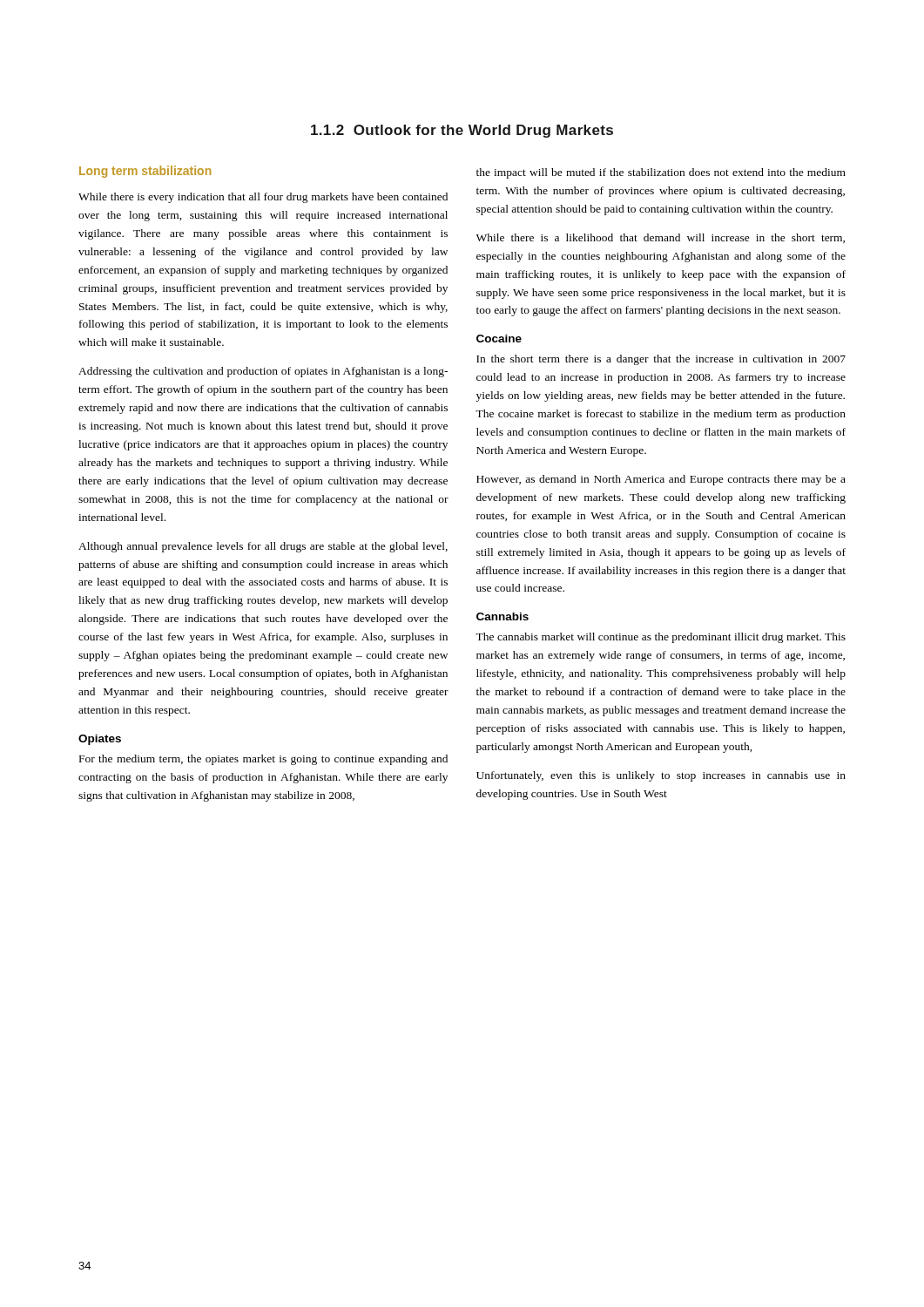Image resolution: width=924 pixels, height=1307 pixels.
Task: Locate the section header that opens with "1.1.2 Outlook for the"
Action: pos(462,130)
